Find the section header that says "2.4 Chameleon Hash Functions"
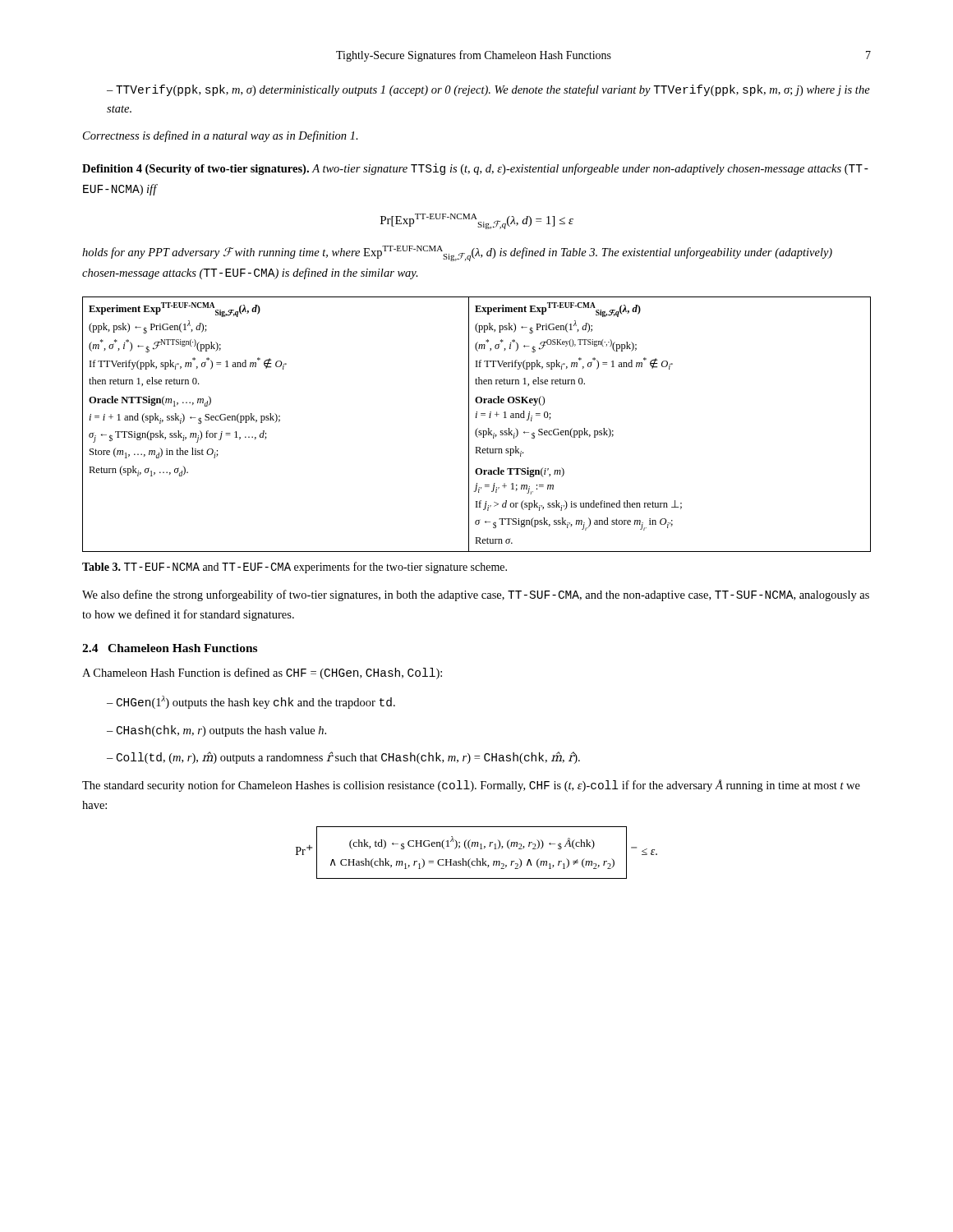 tap(170, 648)
